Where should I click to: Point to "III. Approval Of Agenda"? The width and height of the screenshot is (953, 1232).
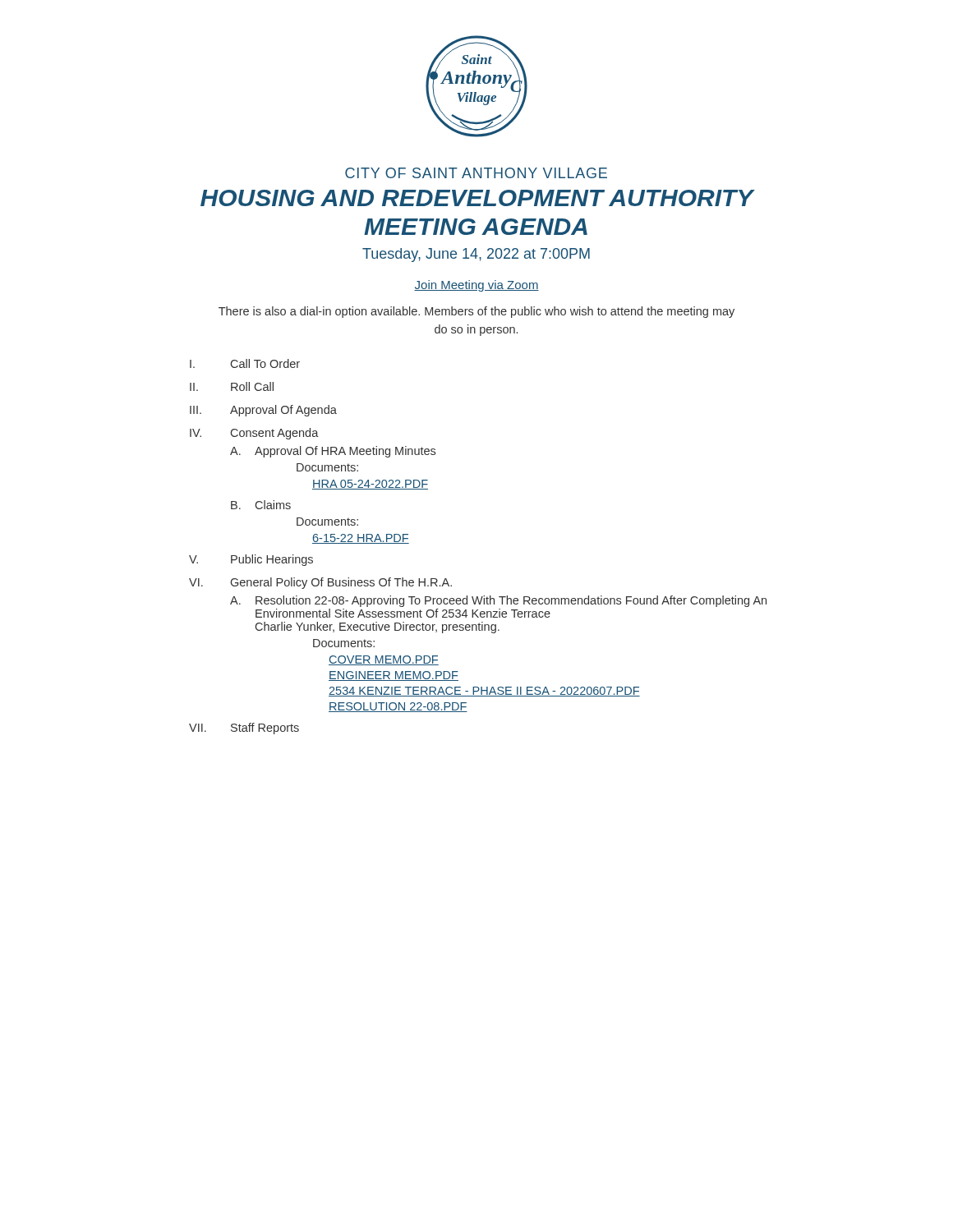(x=263, y=411)
